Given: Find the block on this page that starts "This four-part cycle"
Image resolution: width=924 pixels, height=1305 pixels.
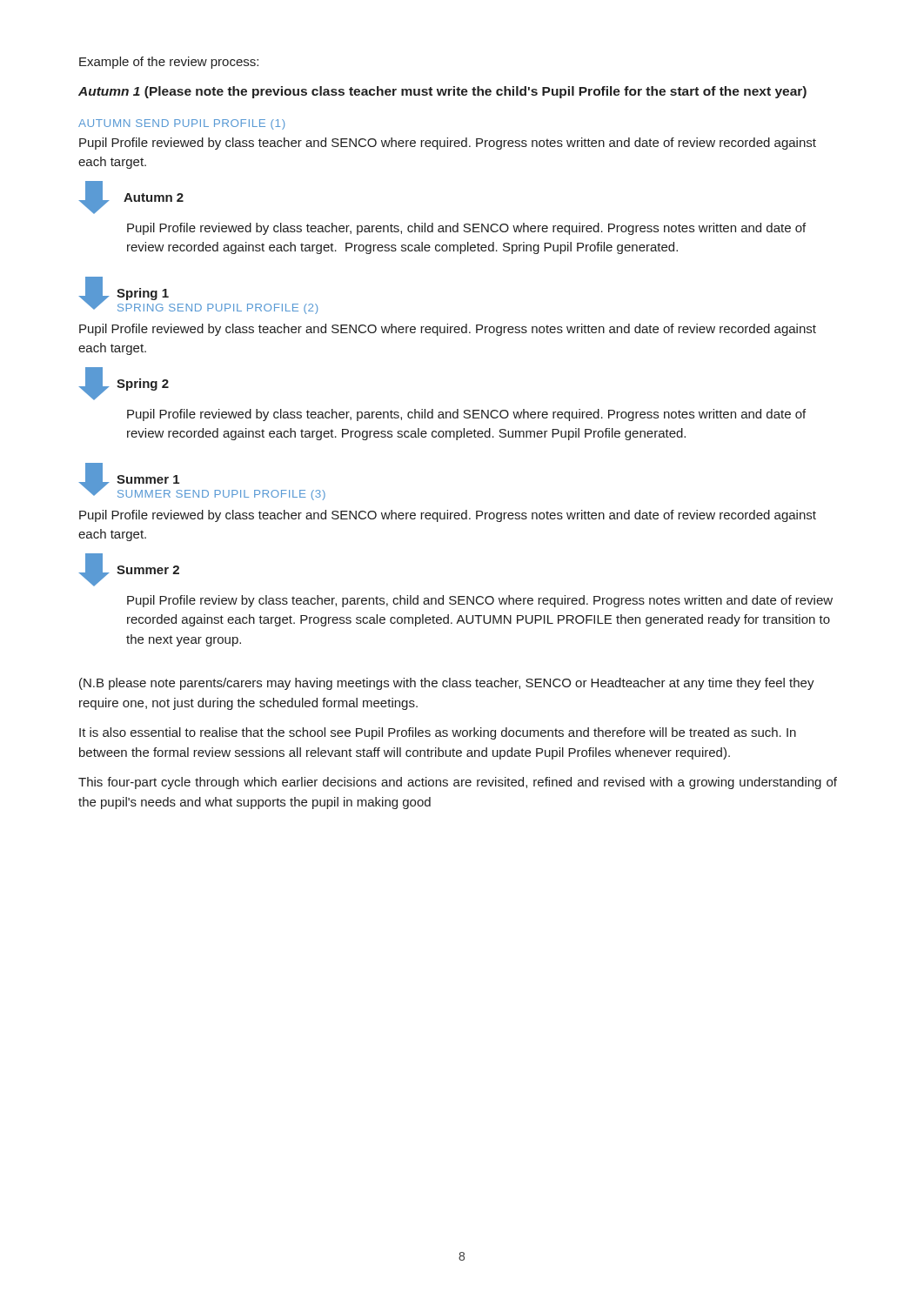Looking at the screenshot, I should pos(458,792).
